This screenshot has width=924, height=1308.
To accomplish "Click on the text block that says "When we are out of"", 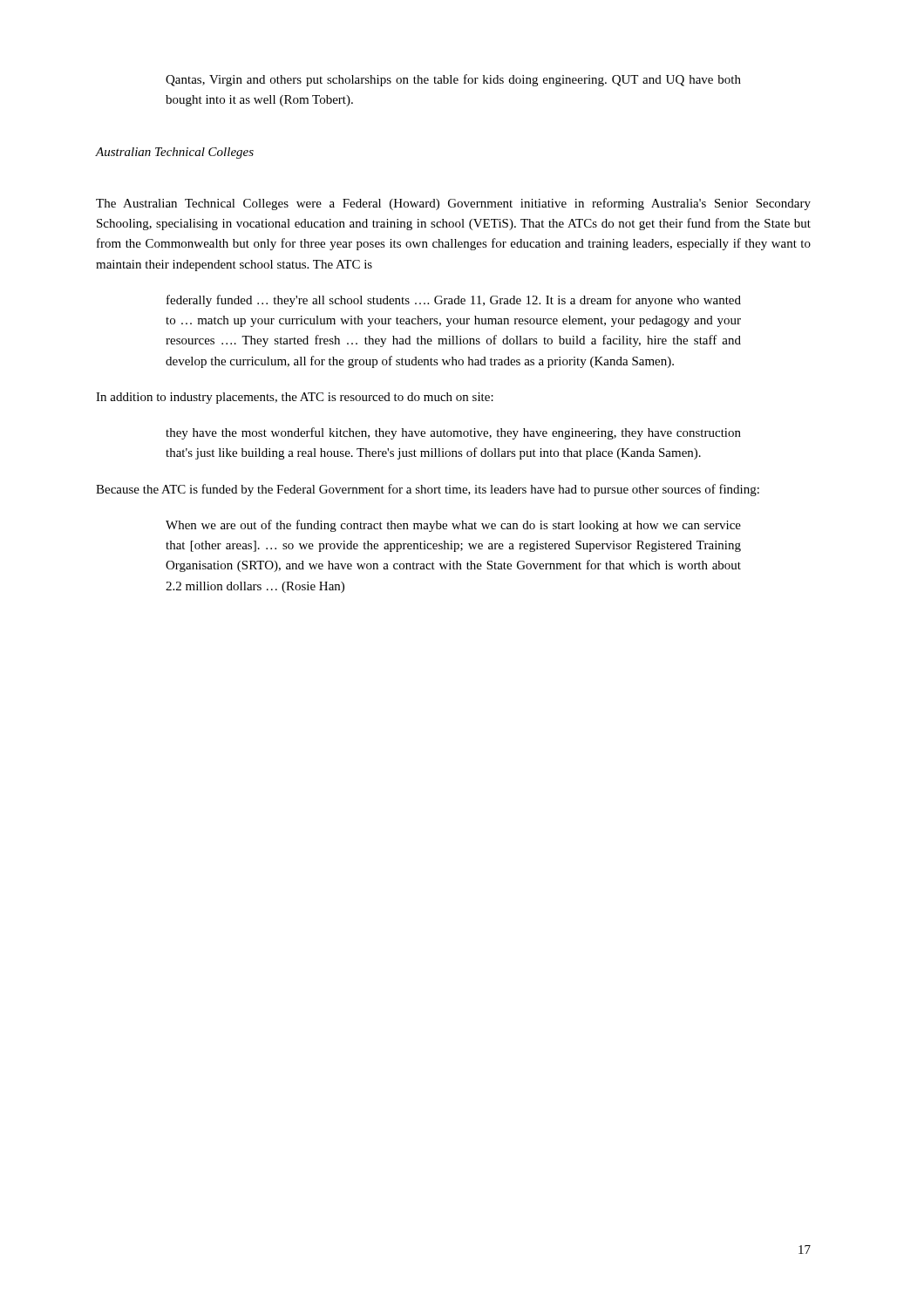I will [x=453, y=556].
